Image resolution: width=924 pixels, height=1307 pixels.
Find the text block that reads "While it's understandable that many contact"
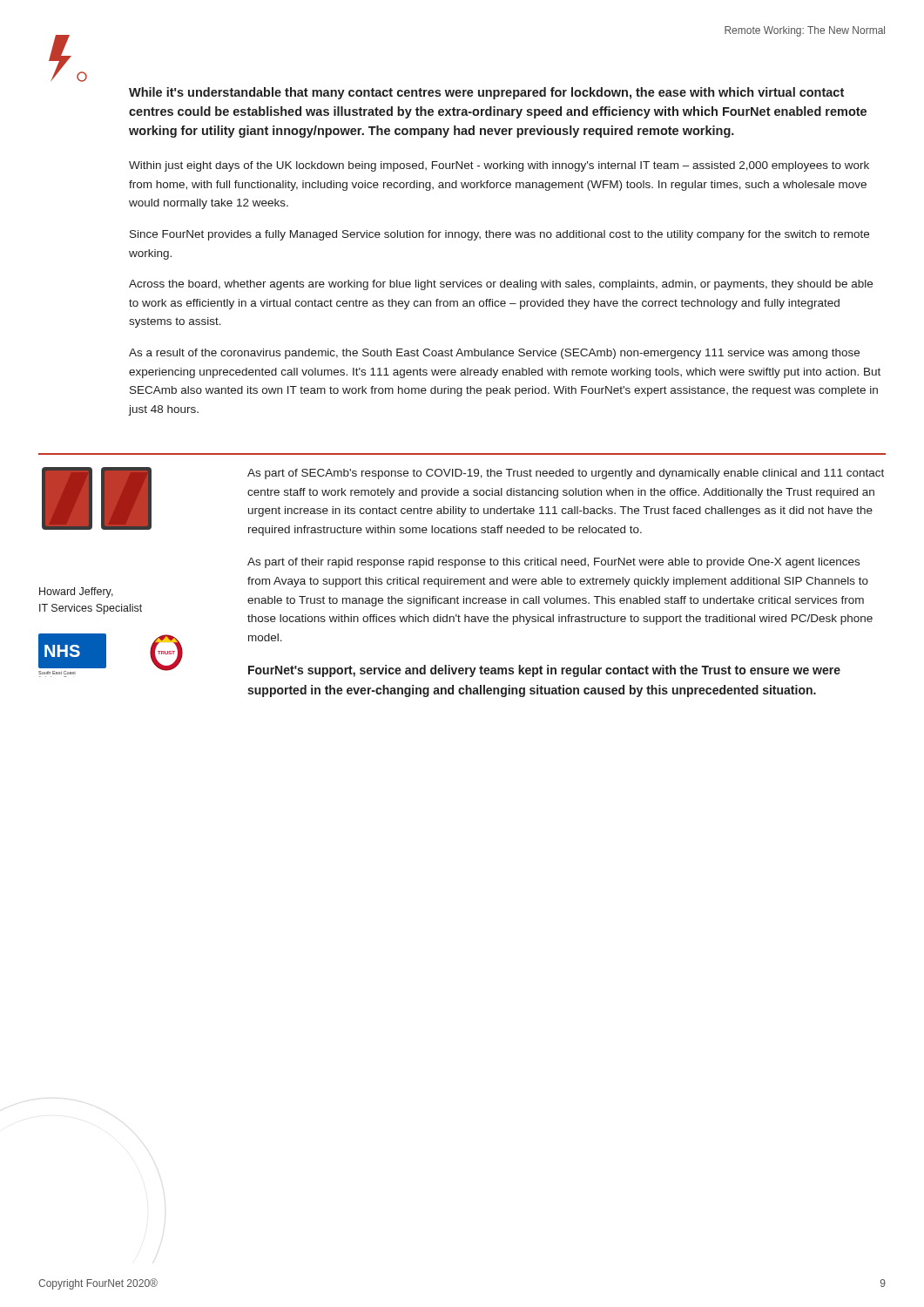point(498,111)
